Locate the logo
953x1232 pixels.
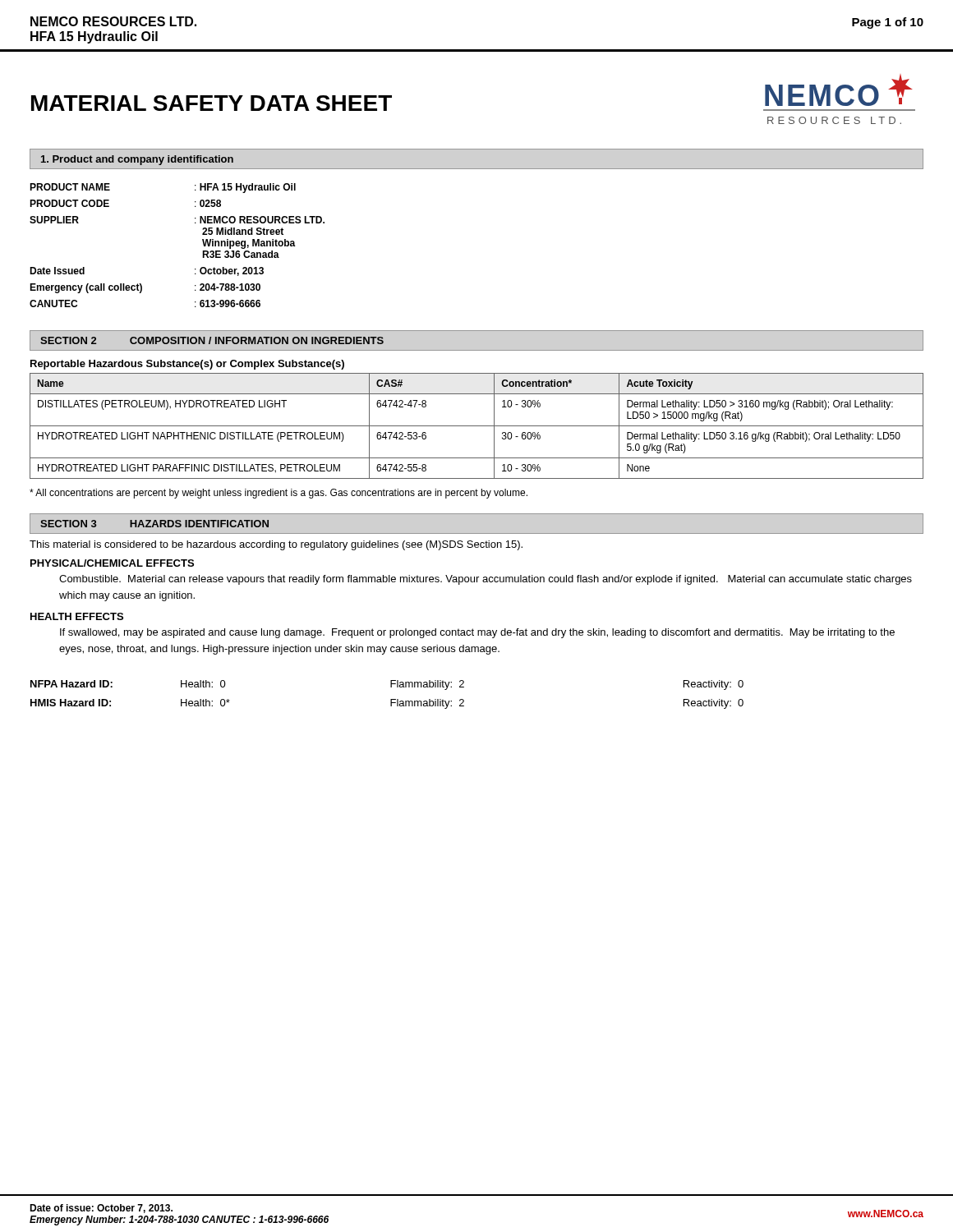pyautogui.click(x=843, y=103)
